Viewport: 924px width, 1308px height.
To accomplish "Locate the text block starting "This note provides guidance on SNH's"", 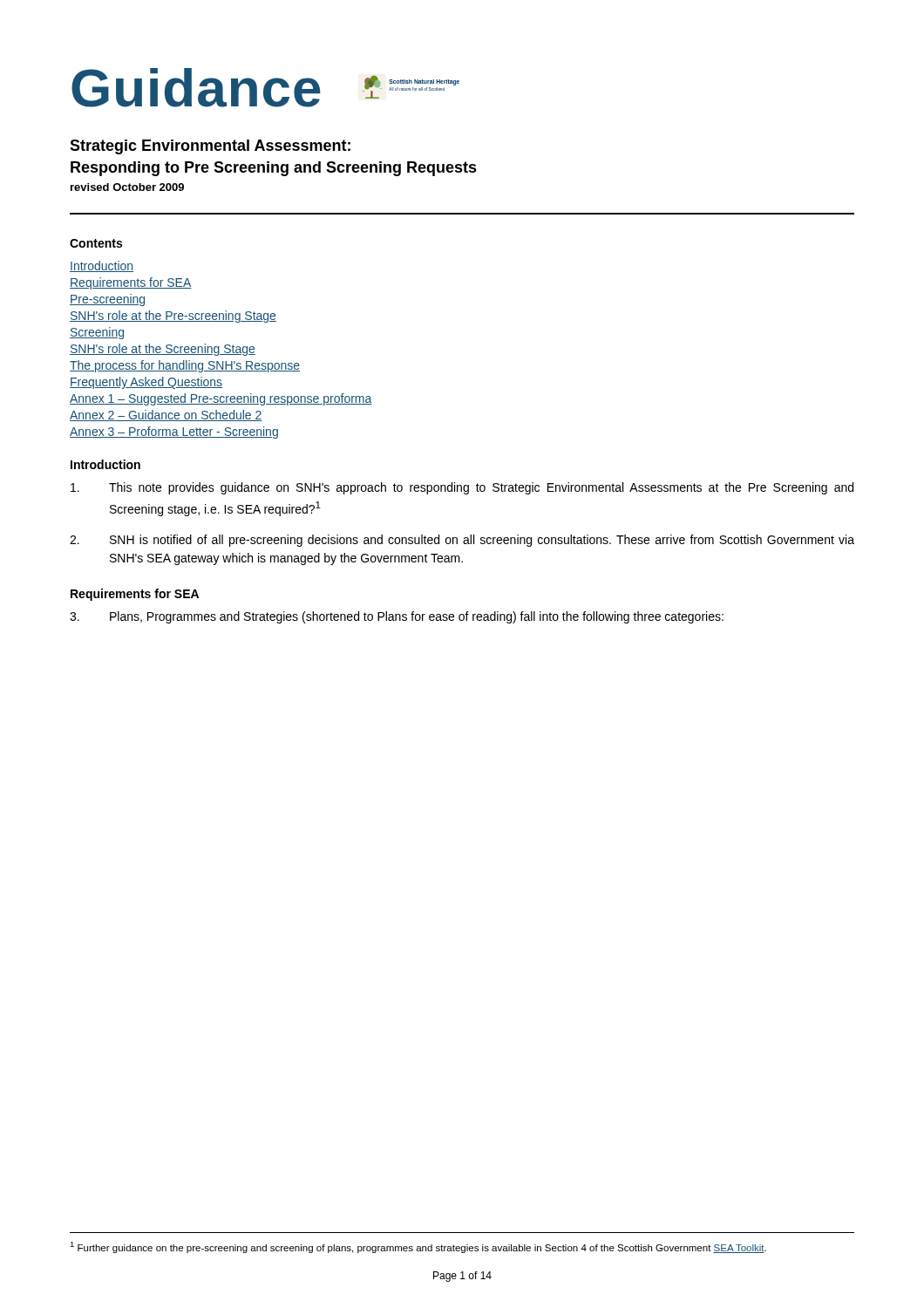I will (462, 499).
